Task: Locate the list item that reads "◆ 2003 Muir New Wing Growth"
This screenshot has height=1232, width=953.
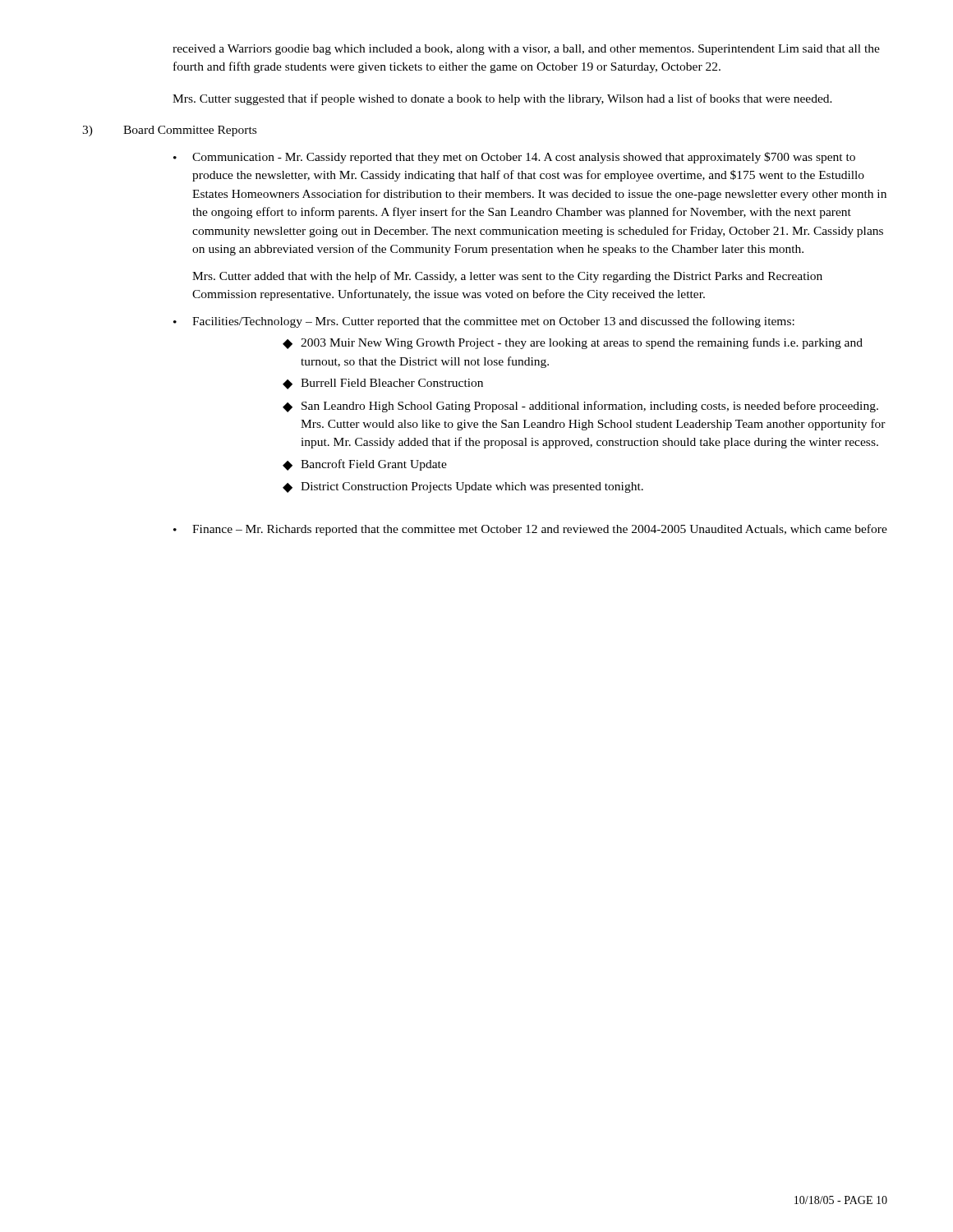Action: click(x=585, y=352)
